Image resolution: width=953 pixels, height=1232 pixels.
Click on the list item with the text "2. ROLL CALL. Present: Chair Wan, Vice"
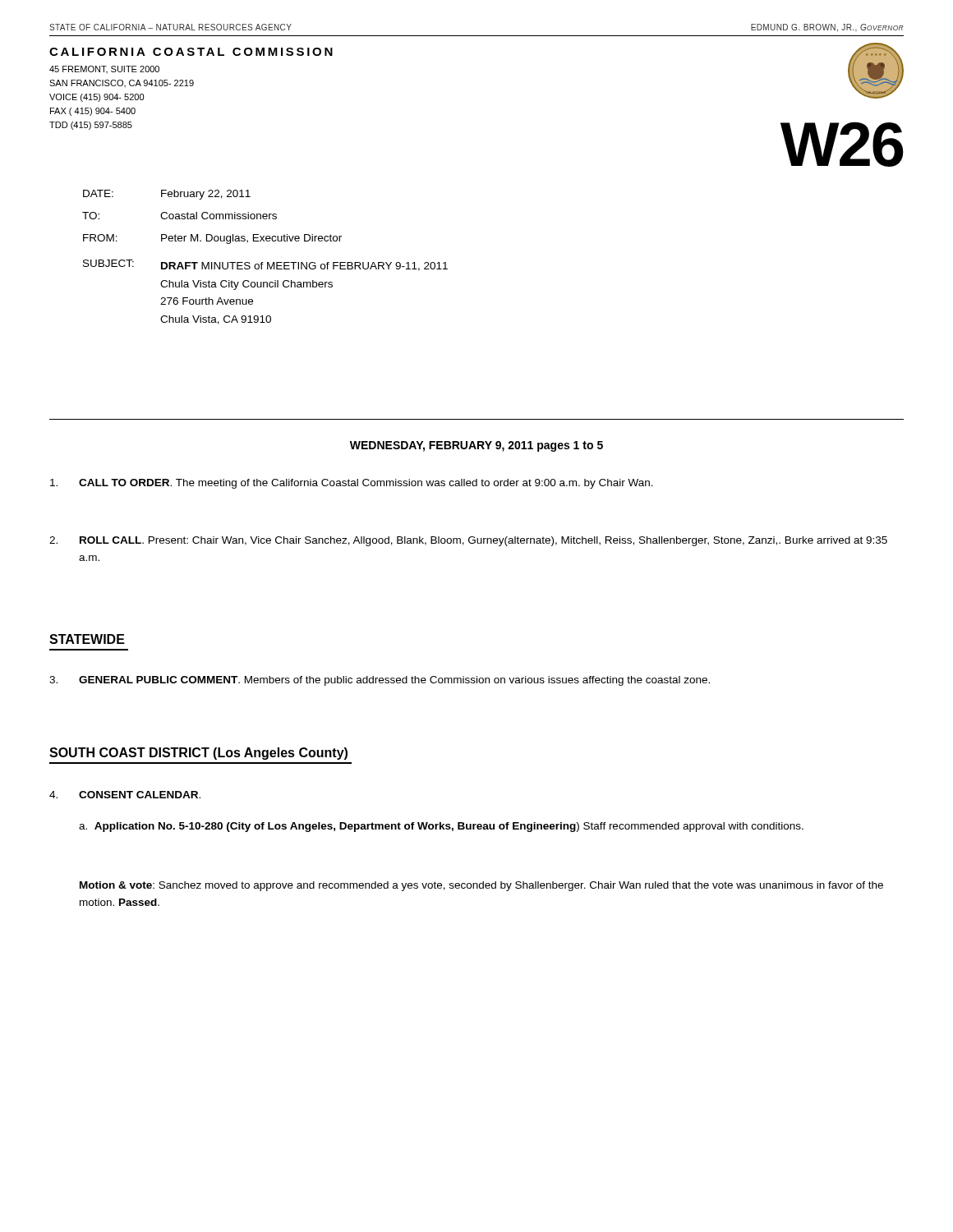click(x=476, y=549)
